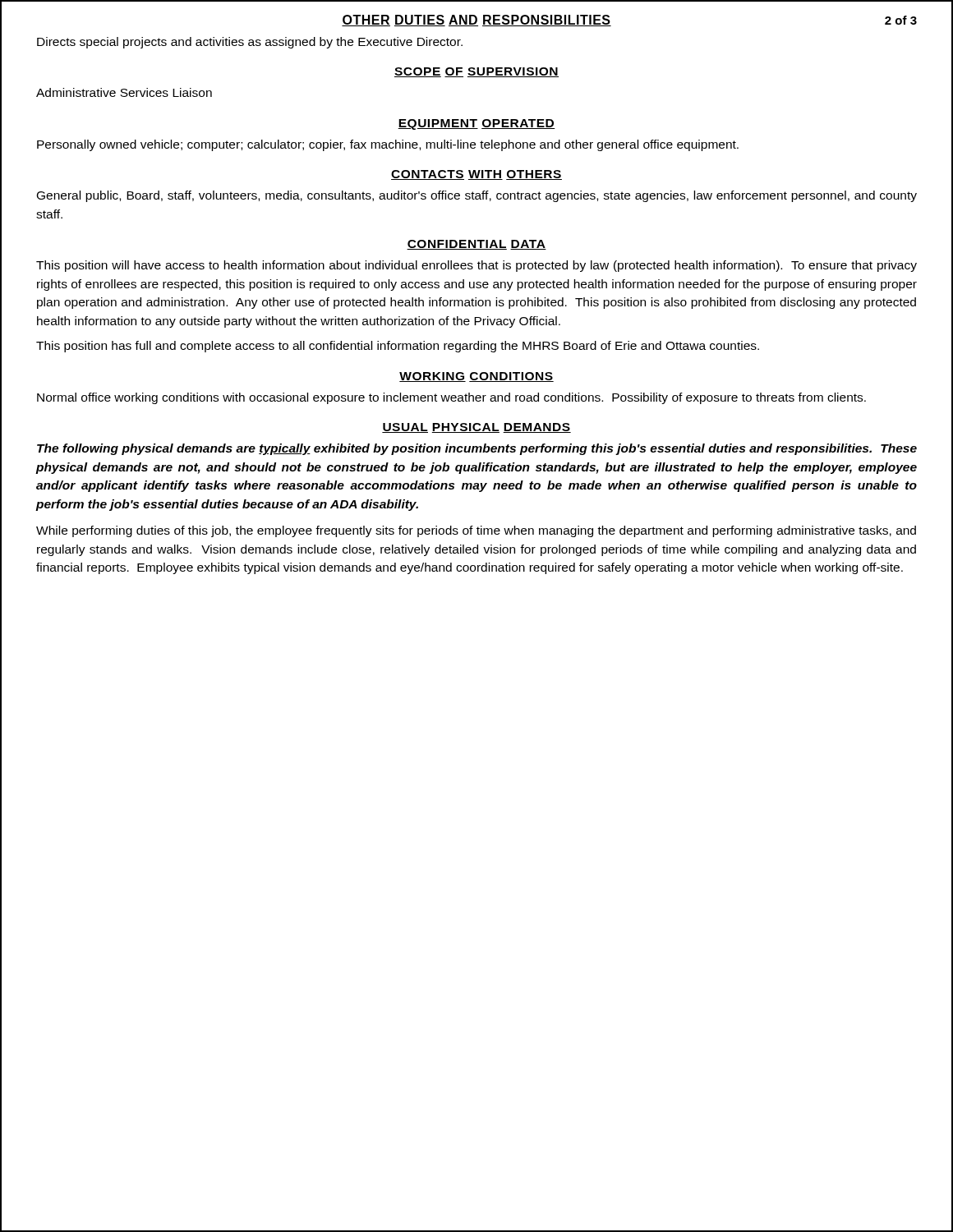Find the block on this page that starts "This position will have access to health information"
953x1232 pixels.
coord(476,293)
